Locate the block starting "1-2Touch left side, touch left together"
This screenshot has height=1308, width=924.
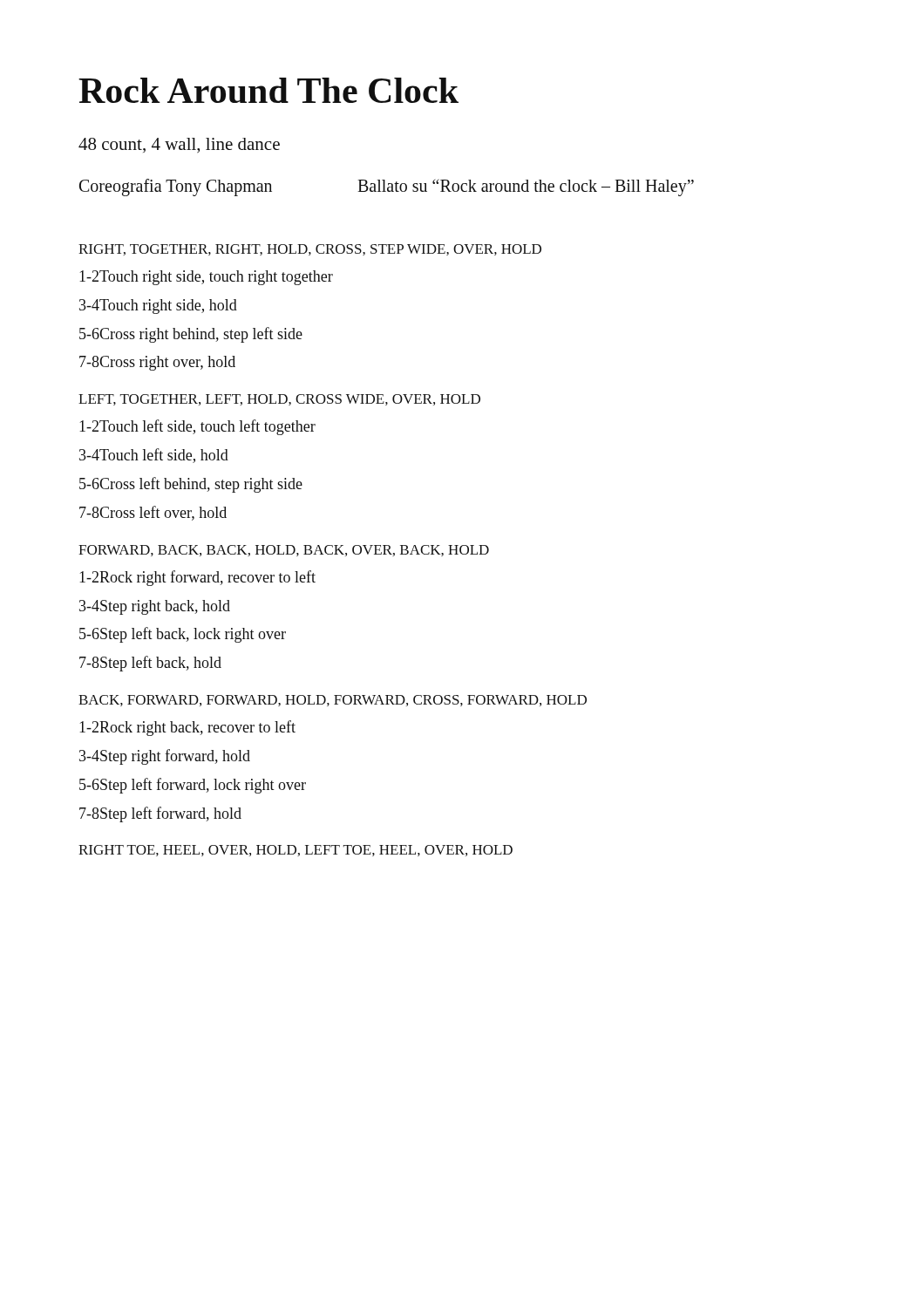point(197,427)
